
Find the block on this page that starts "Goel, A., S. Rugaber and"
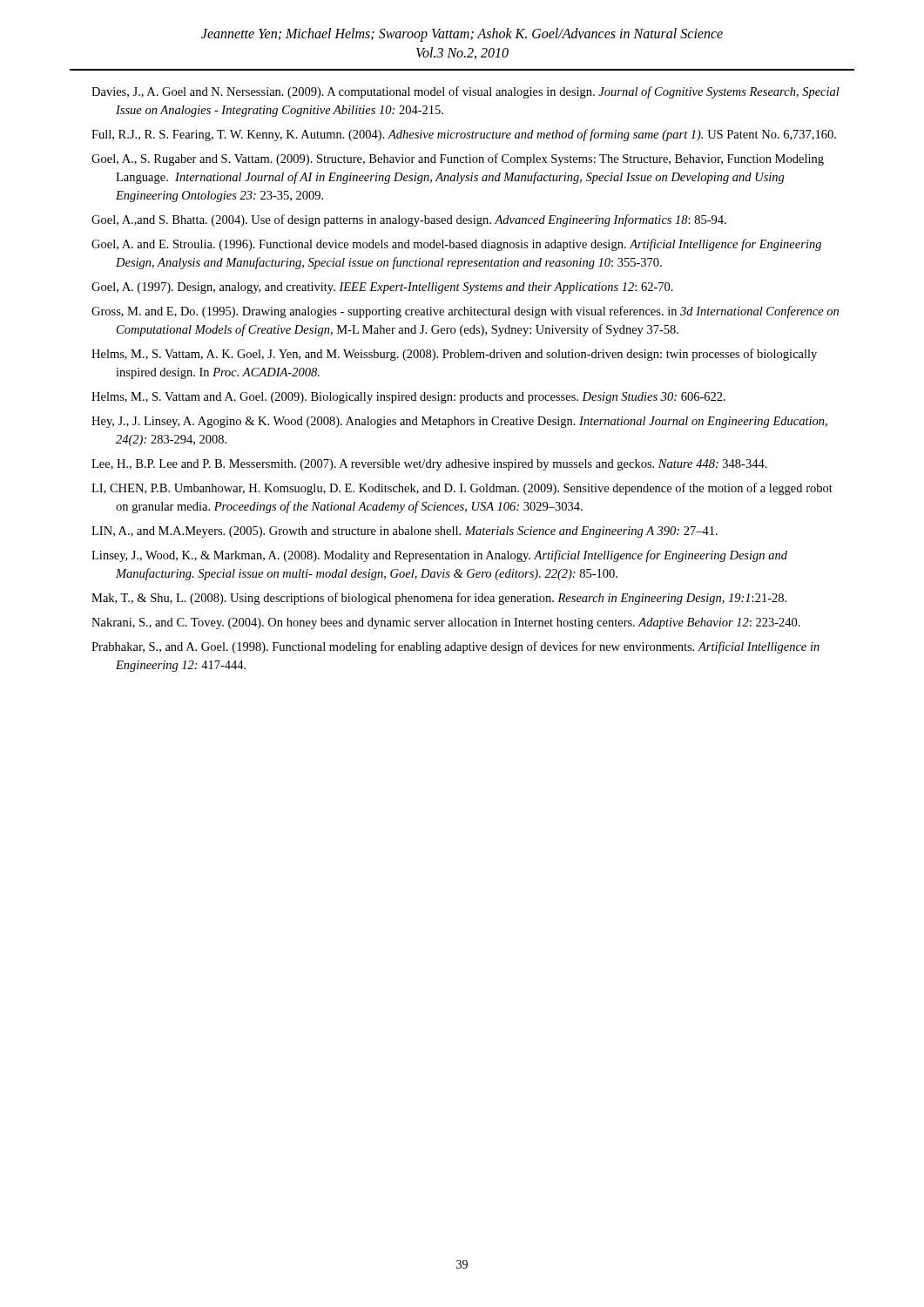pos(458,177)
